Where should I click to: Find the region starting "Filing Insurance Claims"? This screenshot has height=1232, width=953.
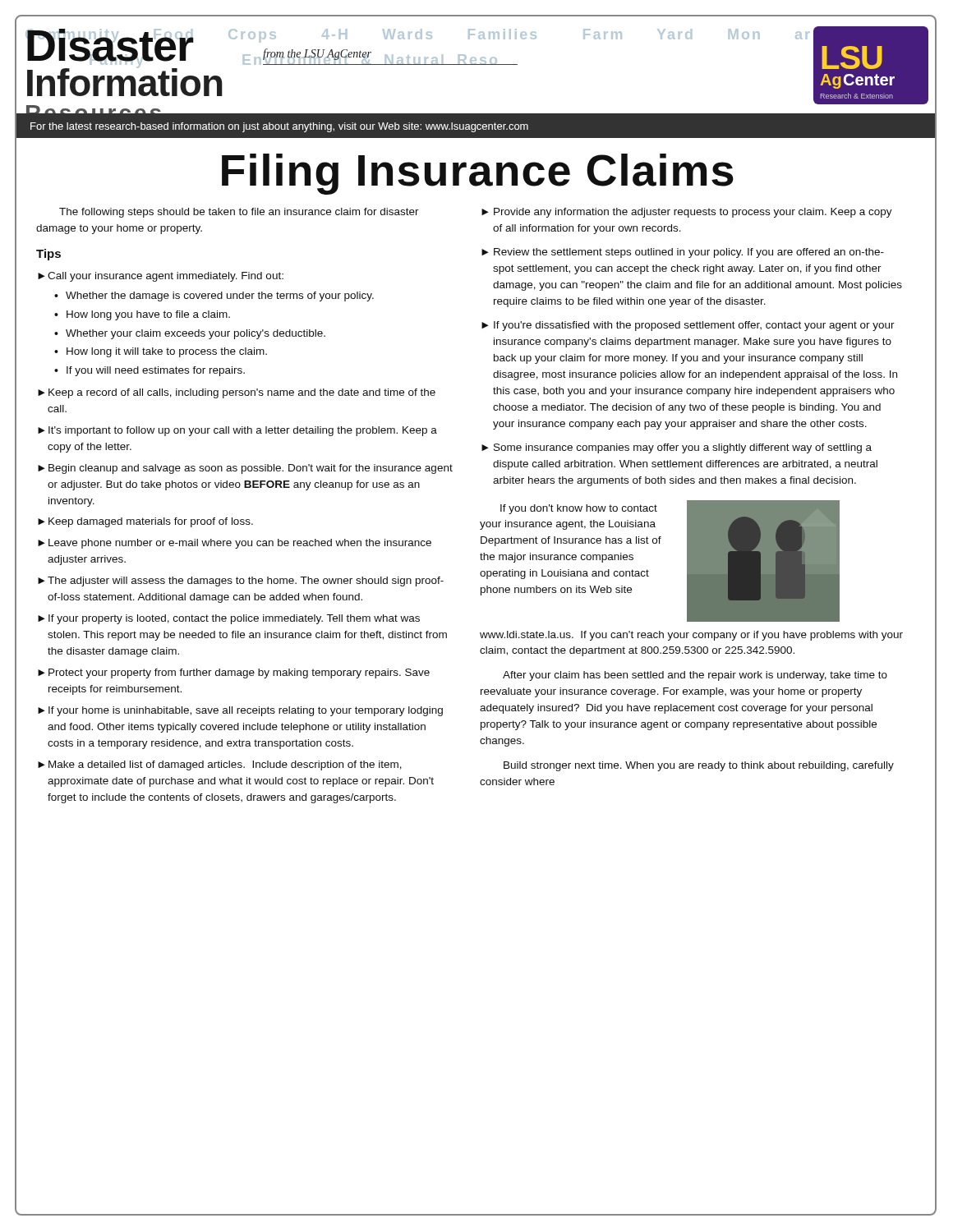(x=477, y=170)
